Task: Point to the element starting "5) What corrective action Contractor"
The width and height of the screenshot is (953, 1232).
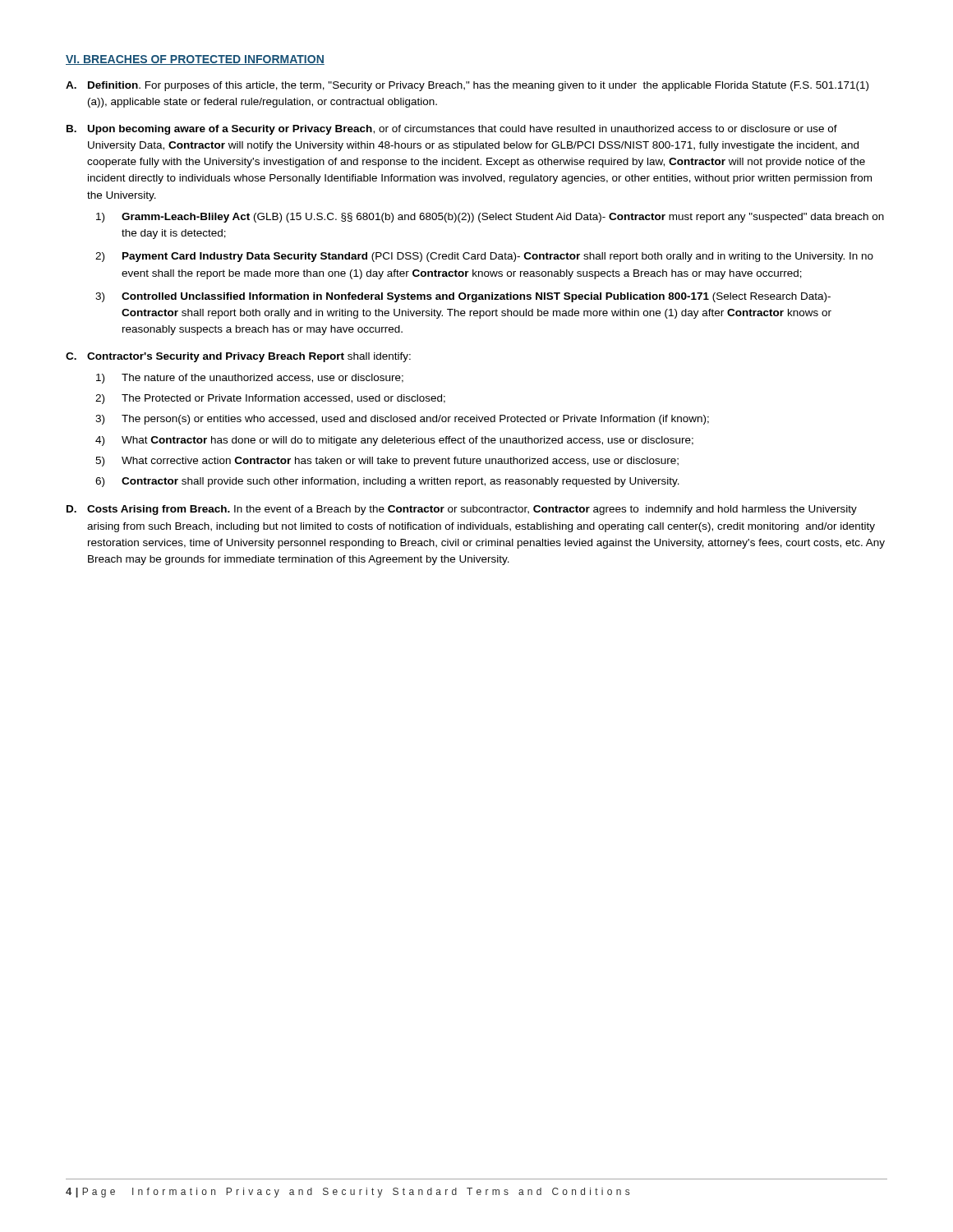Action: [491, 461]
